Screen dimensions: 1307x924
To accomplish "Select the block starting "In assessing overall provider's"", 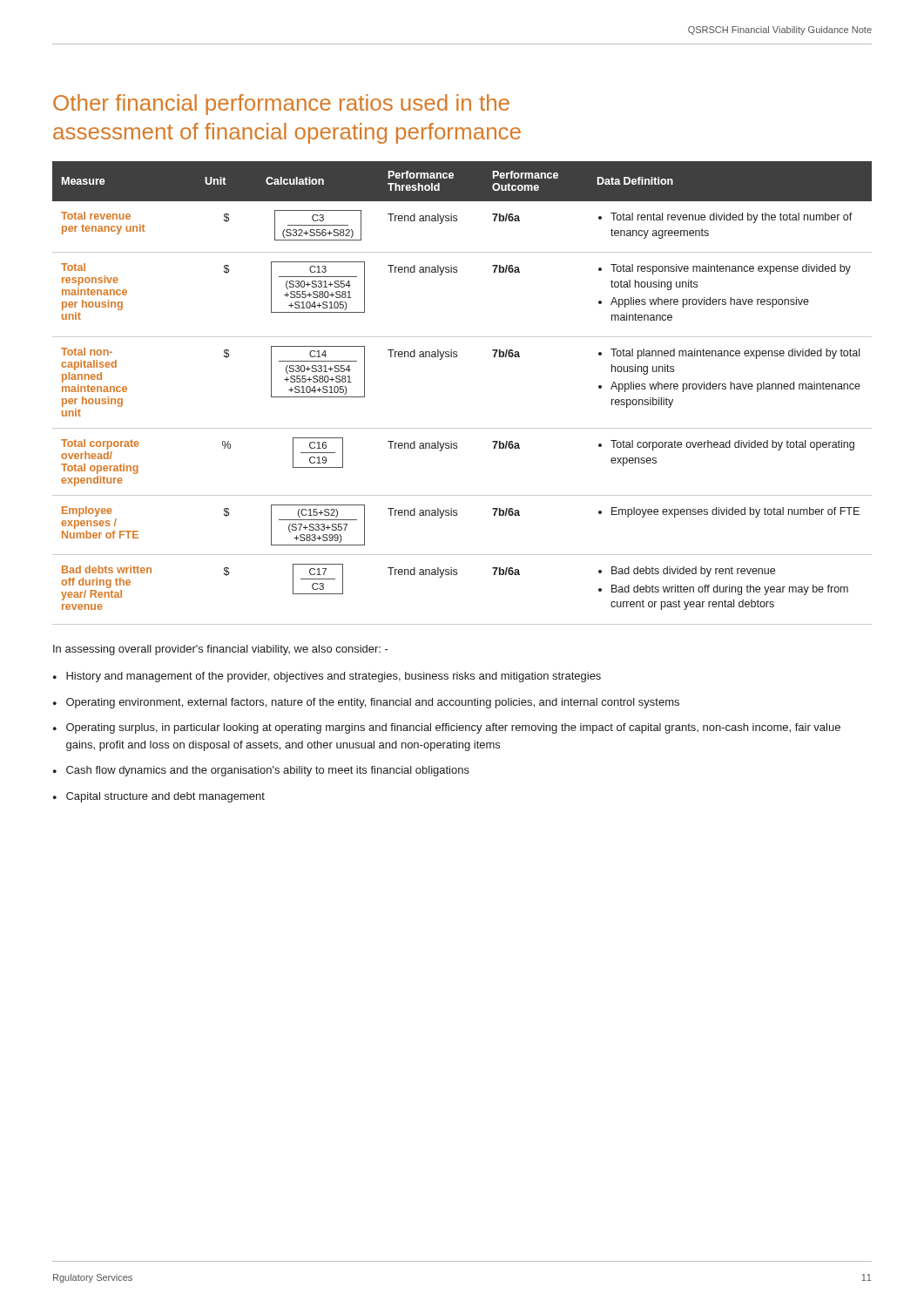I will [220, 648].
